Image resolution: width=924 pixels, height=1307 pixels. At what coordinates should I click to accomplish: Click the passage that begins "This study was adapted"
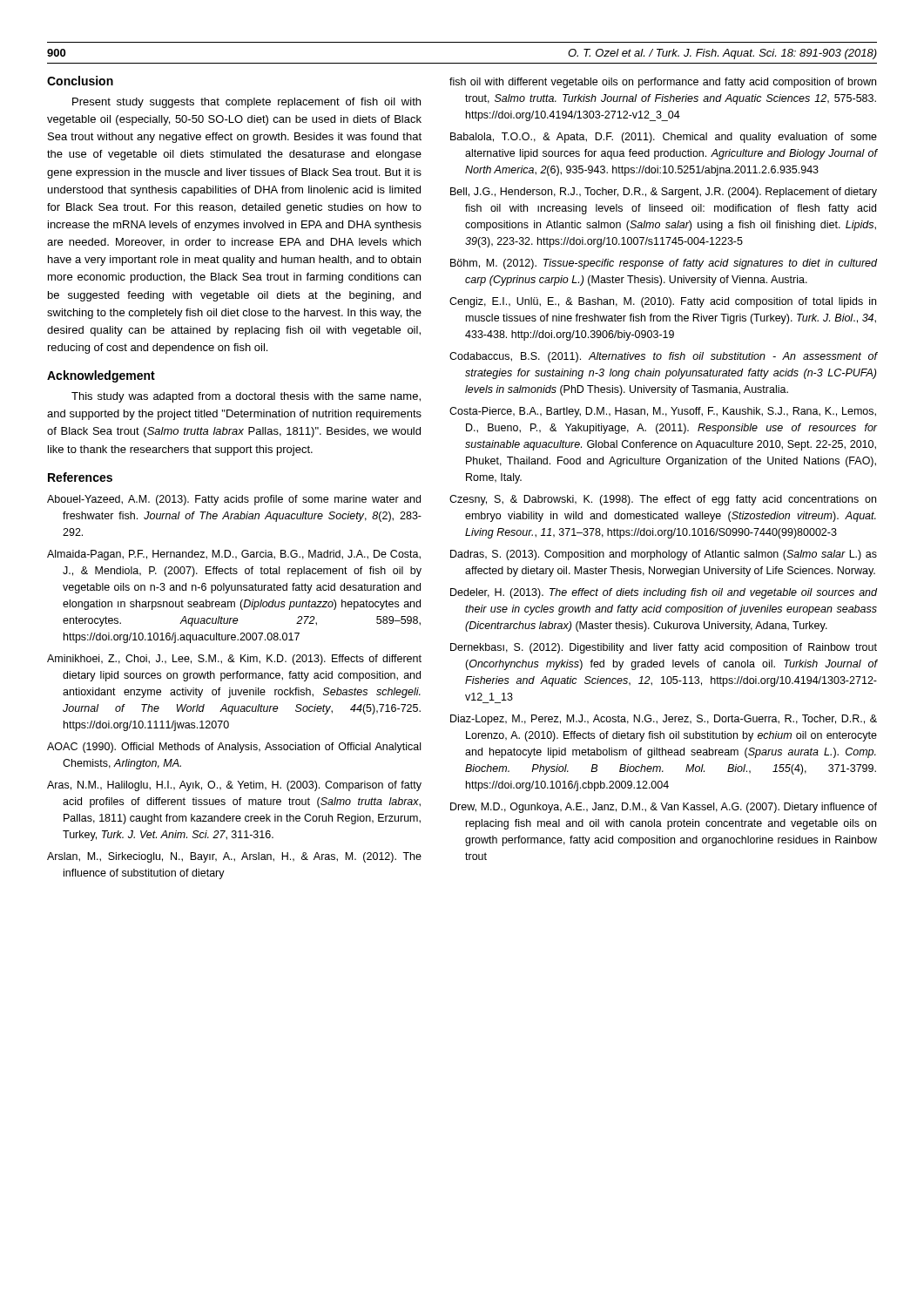point(234,422)
